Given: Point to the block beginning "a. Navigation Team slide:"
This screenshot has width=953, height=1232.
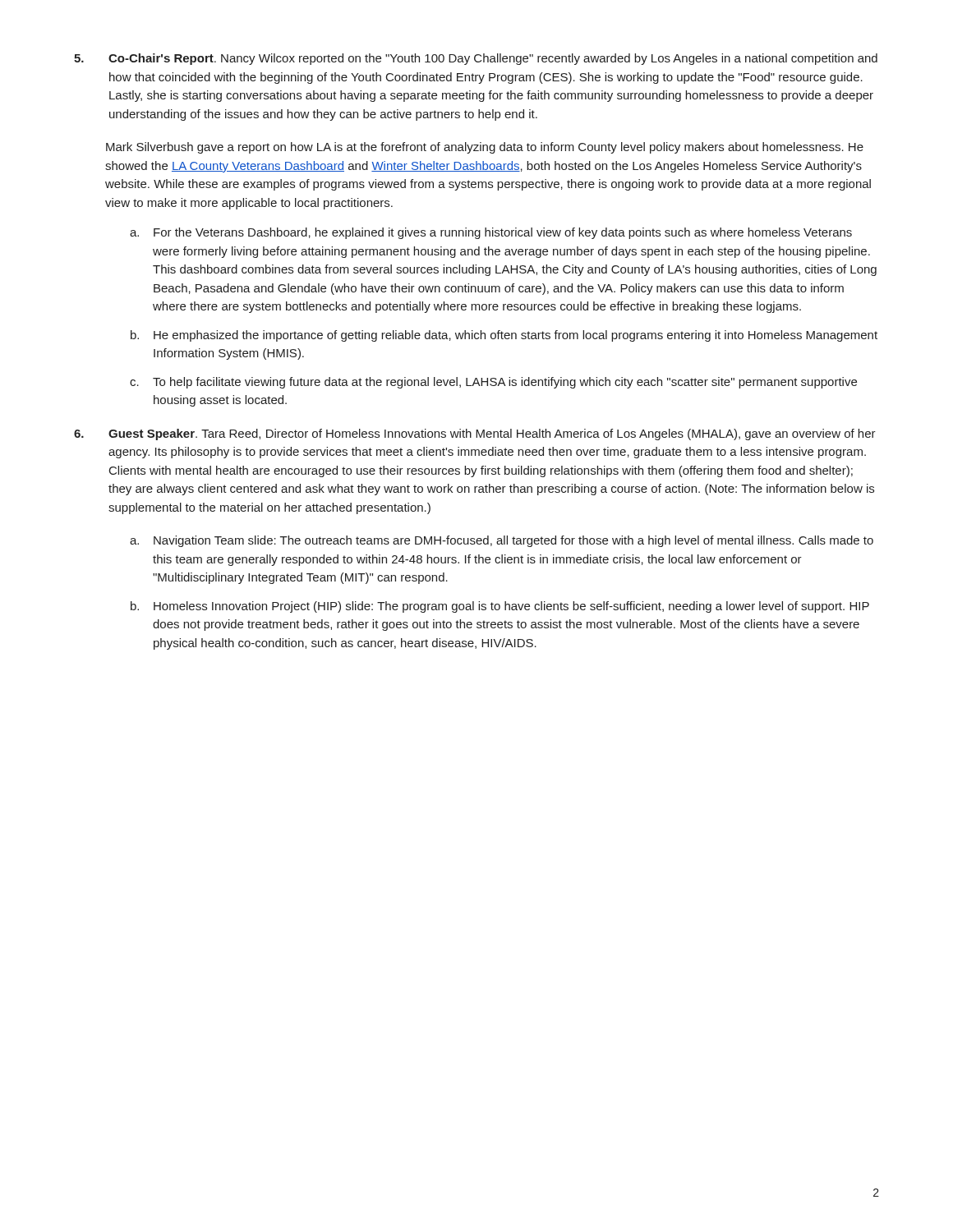Looking at the screenshot, I should point(504,559).
